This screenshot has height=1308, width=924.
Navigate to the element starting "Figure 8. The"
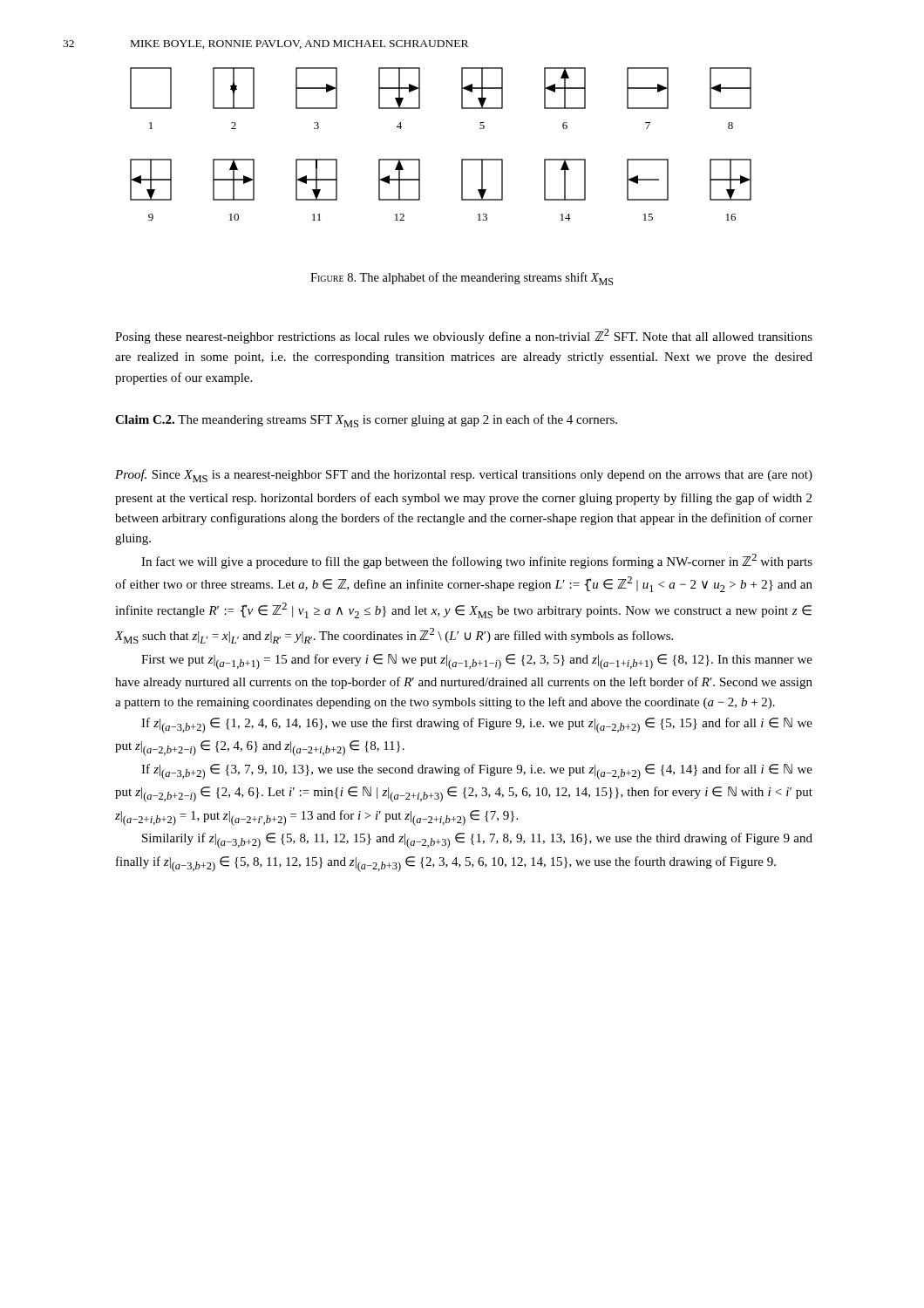462,279
